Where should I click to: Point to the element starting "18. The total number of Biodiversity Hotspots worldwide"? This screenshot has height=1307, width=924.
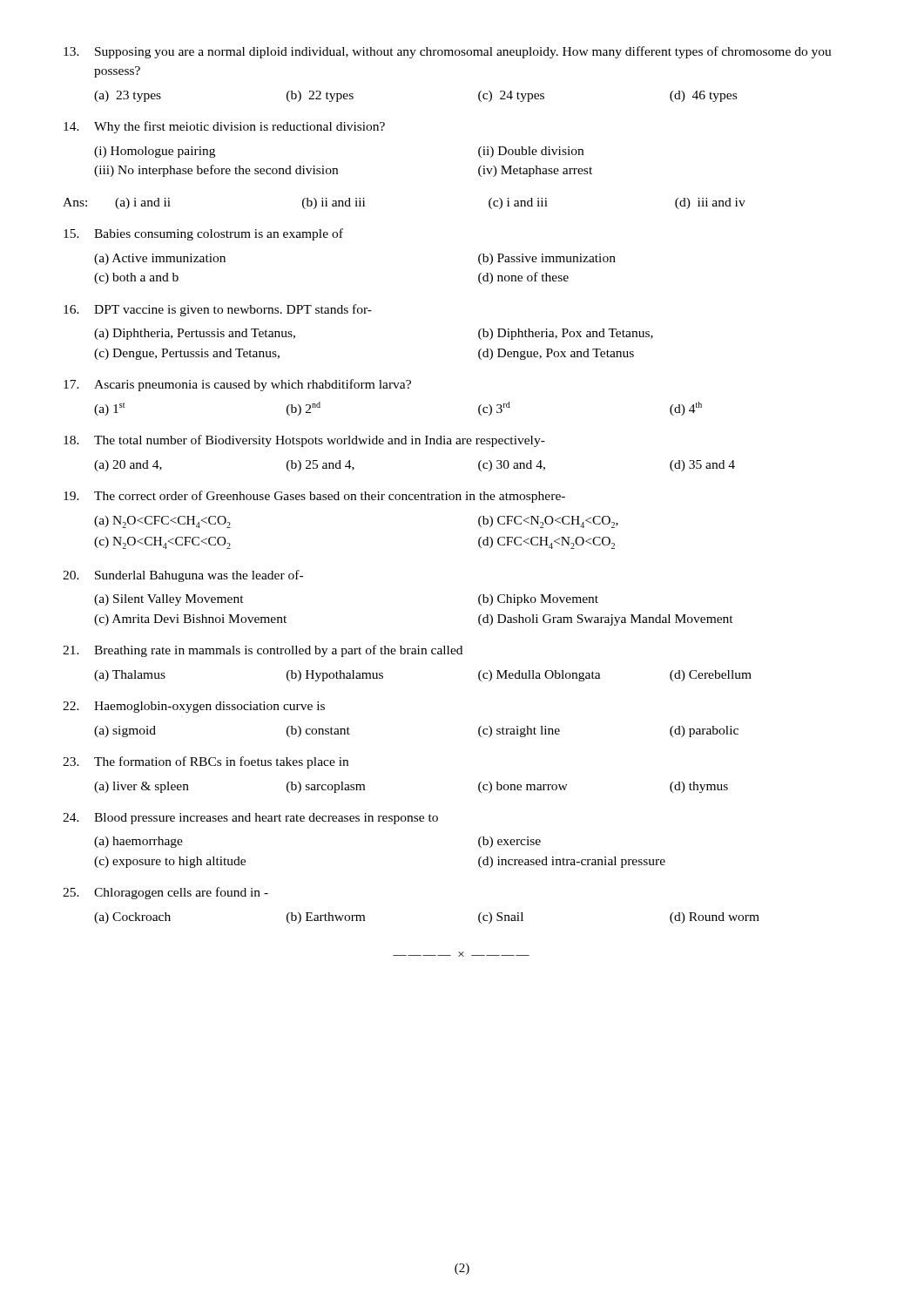tap(462, 452)
